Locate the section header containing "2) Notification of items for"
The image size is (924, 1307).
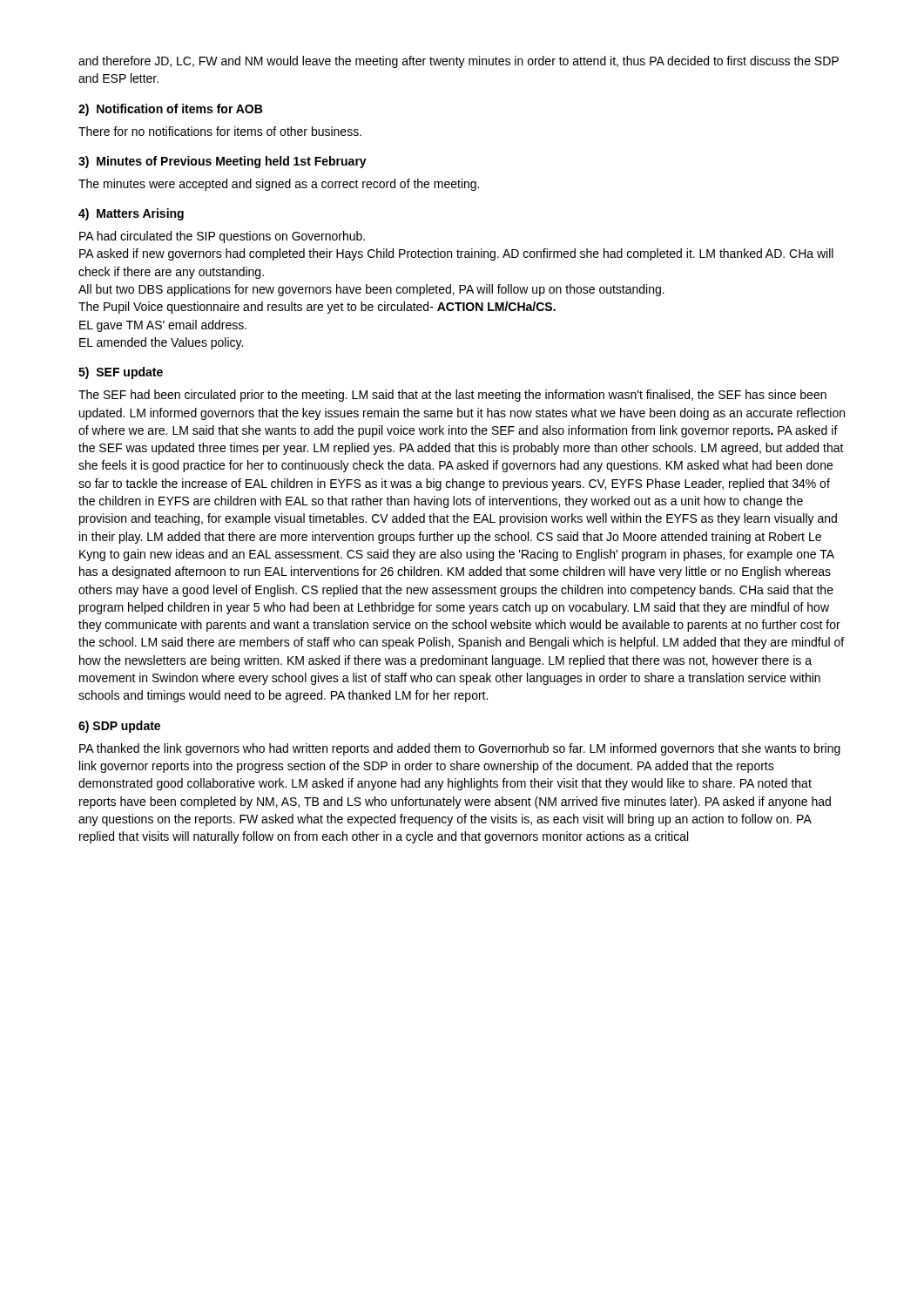tap(171, 109)
